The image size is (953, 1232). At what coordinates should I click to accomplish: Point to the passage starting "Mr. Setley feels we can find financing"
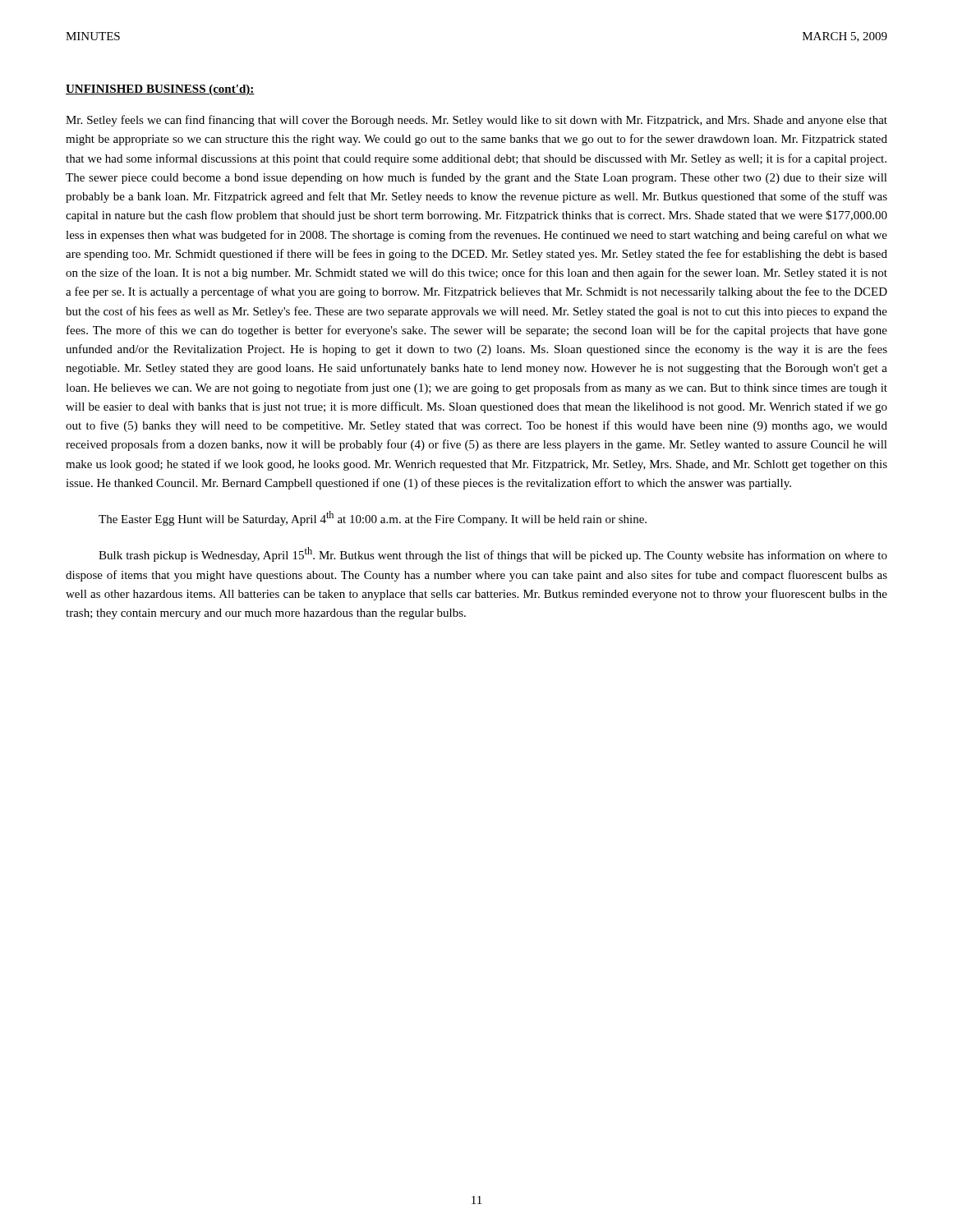click(476, 301)
